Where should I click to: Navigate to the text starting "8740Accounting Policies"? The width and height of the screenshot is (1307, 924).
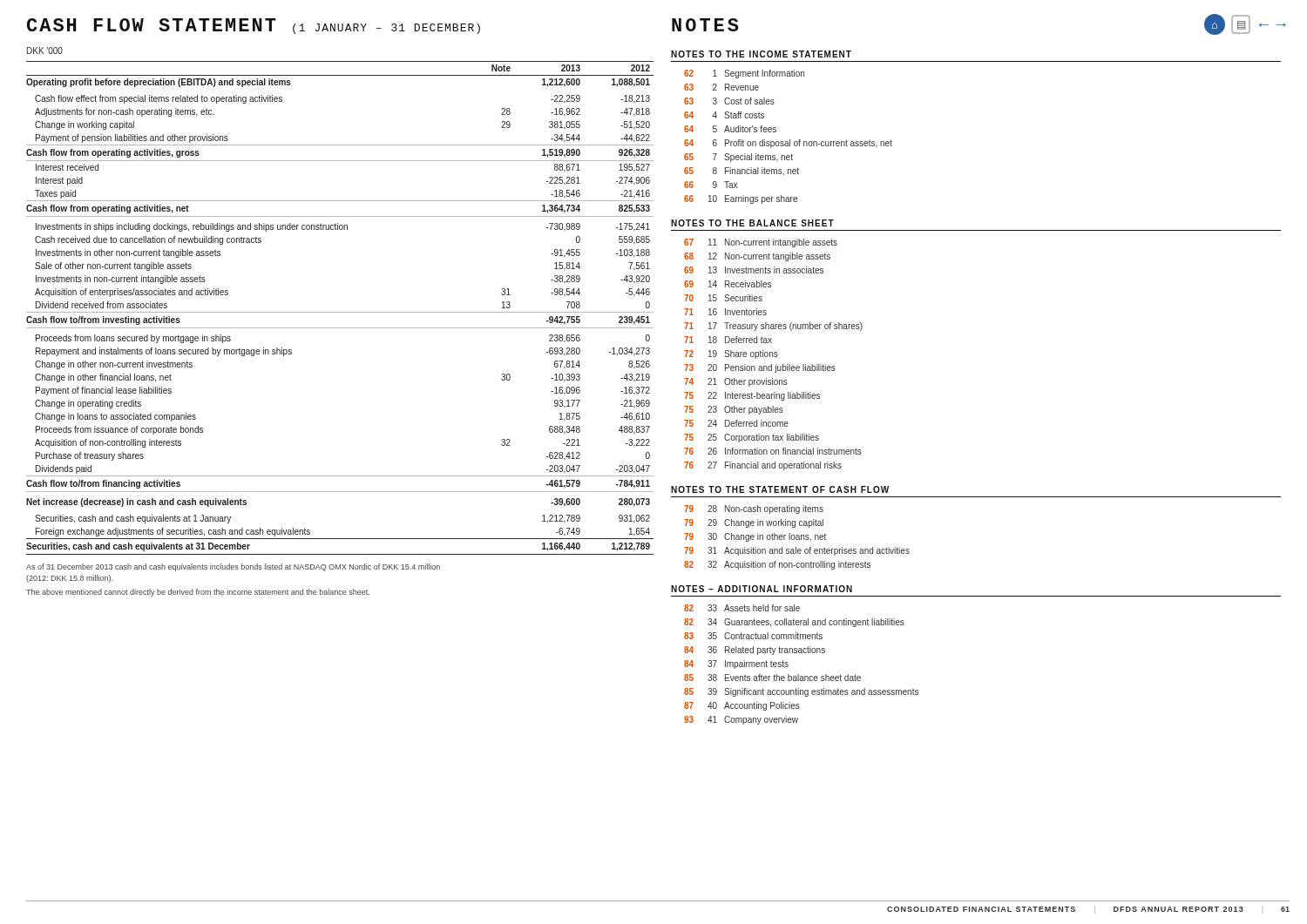(742, 706)
